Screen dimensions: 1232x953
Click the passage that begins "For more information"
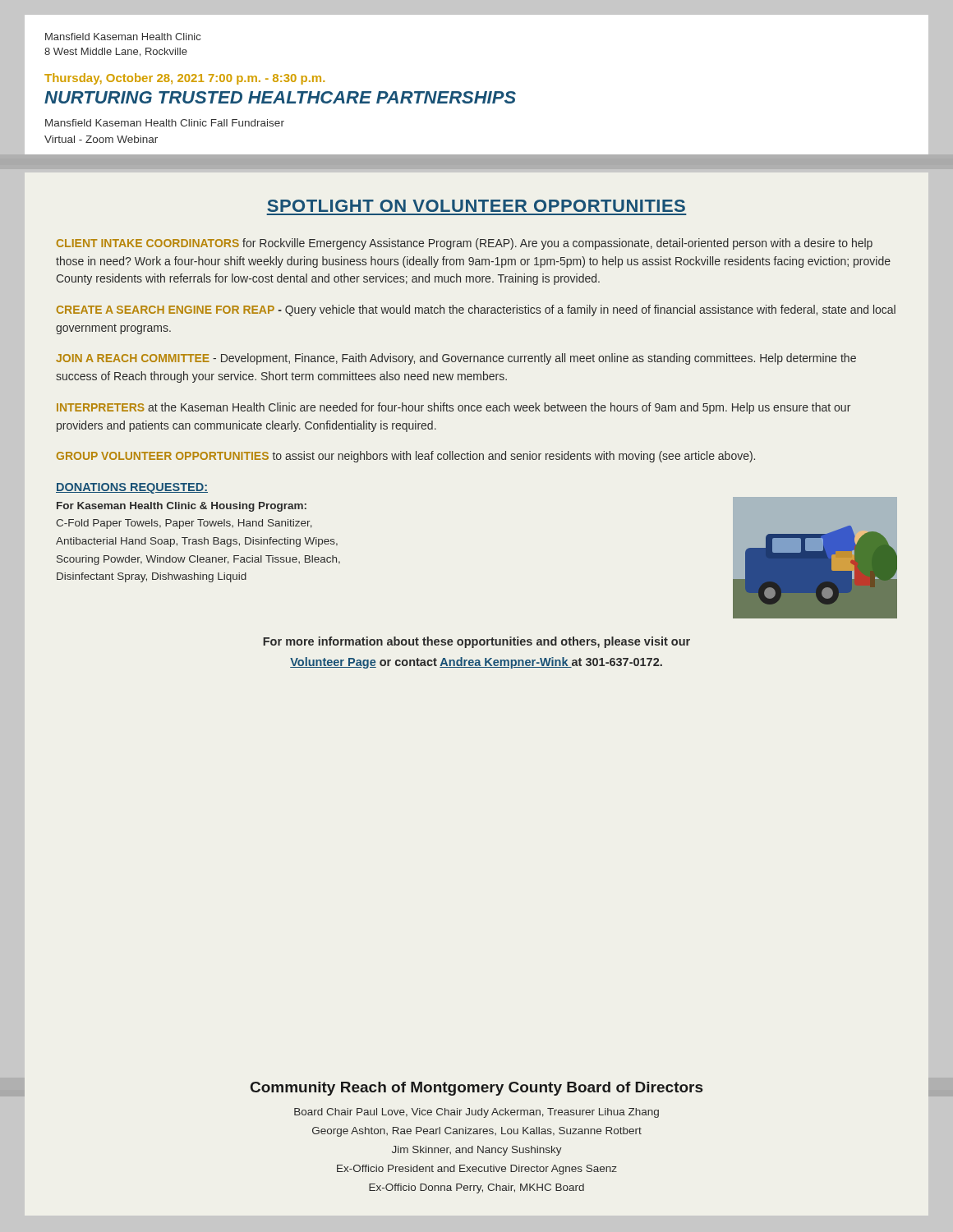pyautogui.click(x=476, y=651)
